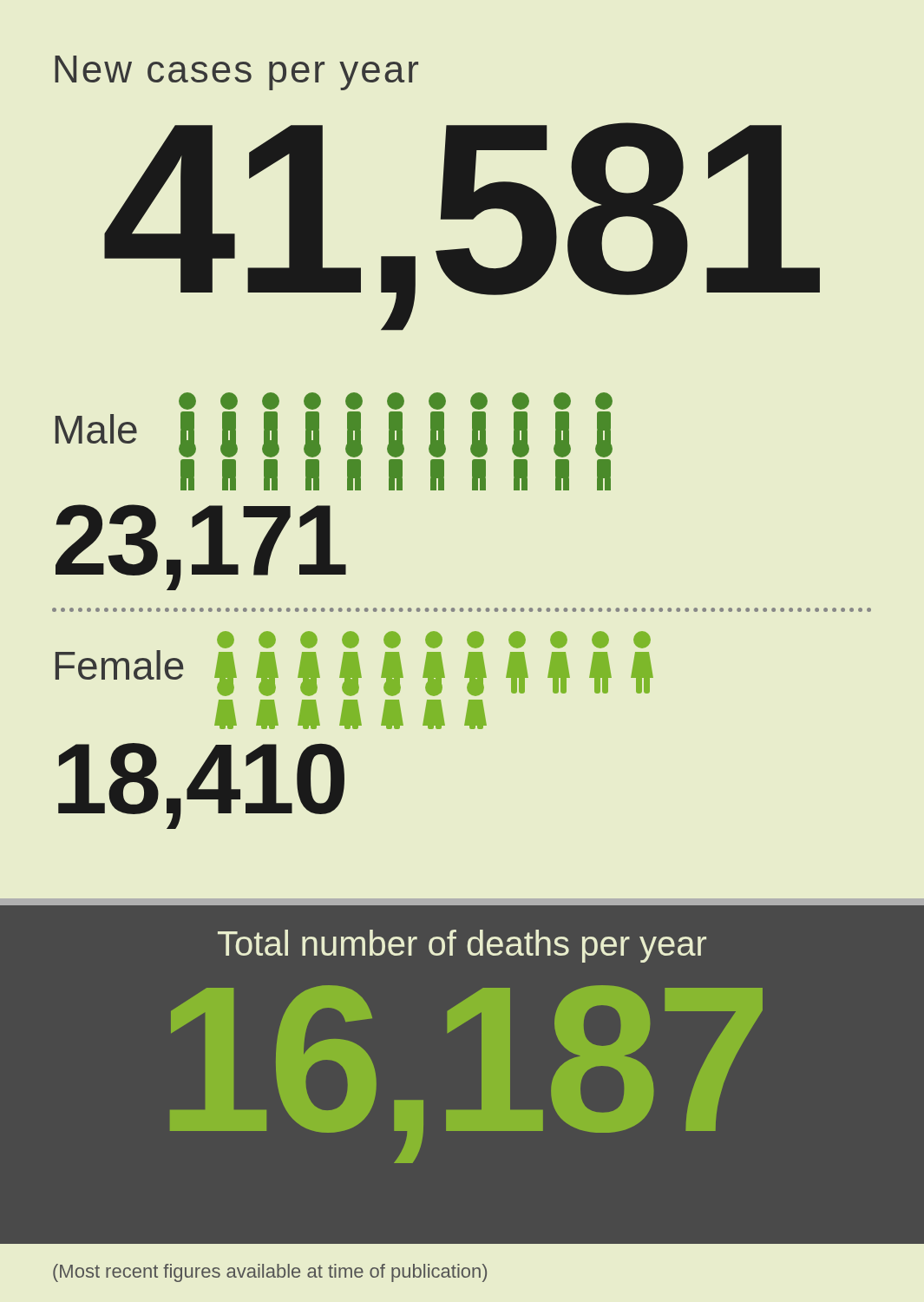This screenshot has width=924, height=1302.
Task: Click where it says "Male 23,171"
Action: tap(340, 490)
